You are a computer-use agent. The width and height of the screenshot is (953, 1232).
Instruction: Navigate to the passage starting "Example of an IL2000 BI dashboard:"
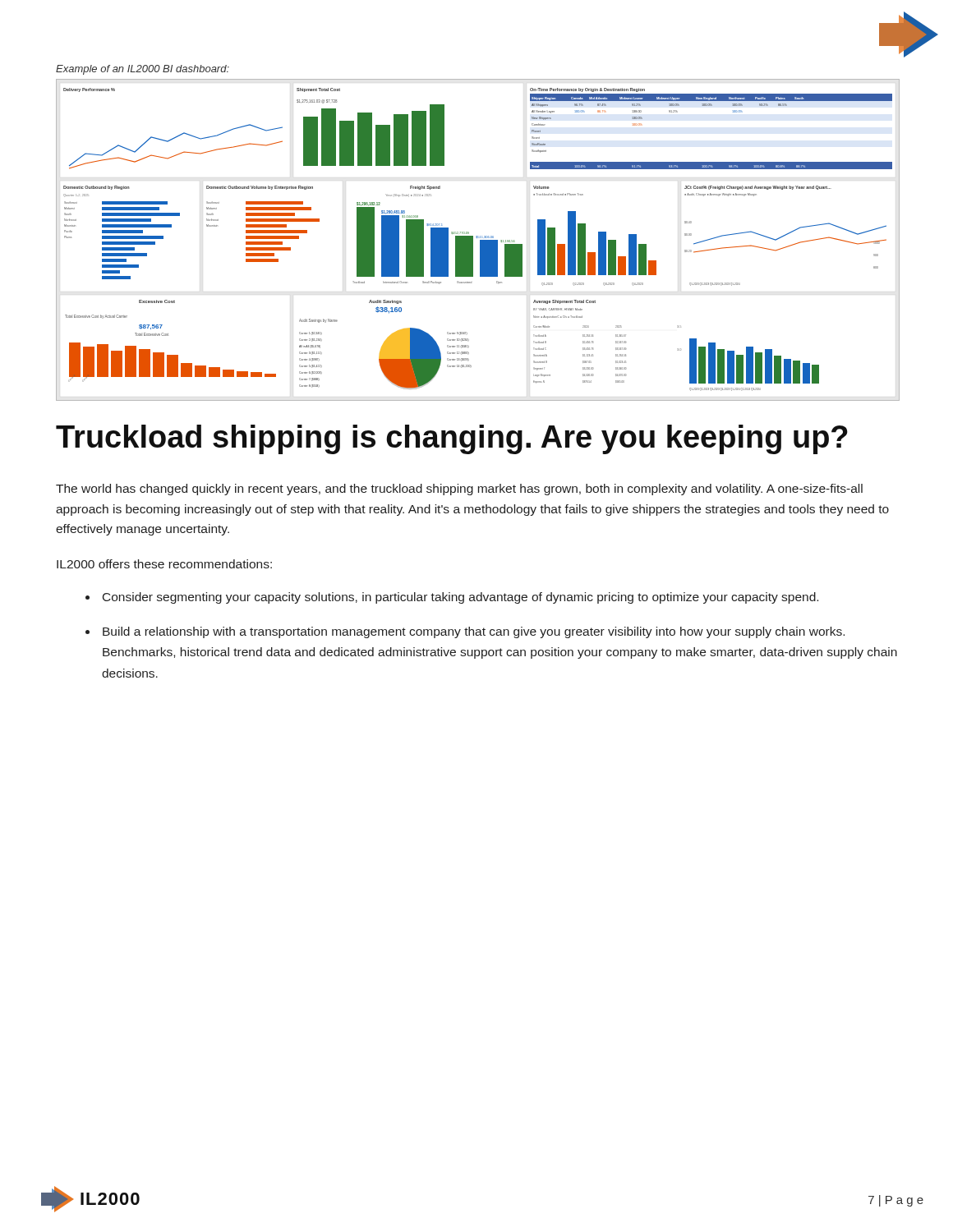pos(143,69)
